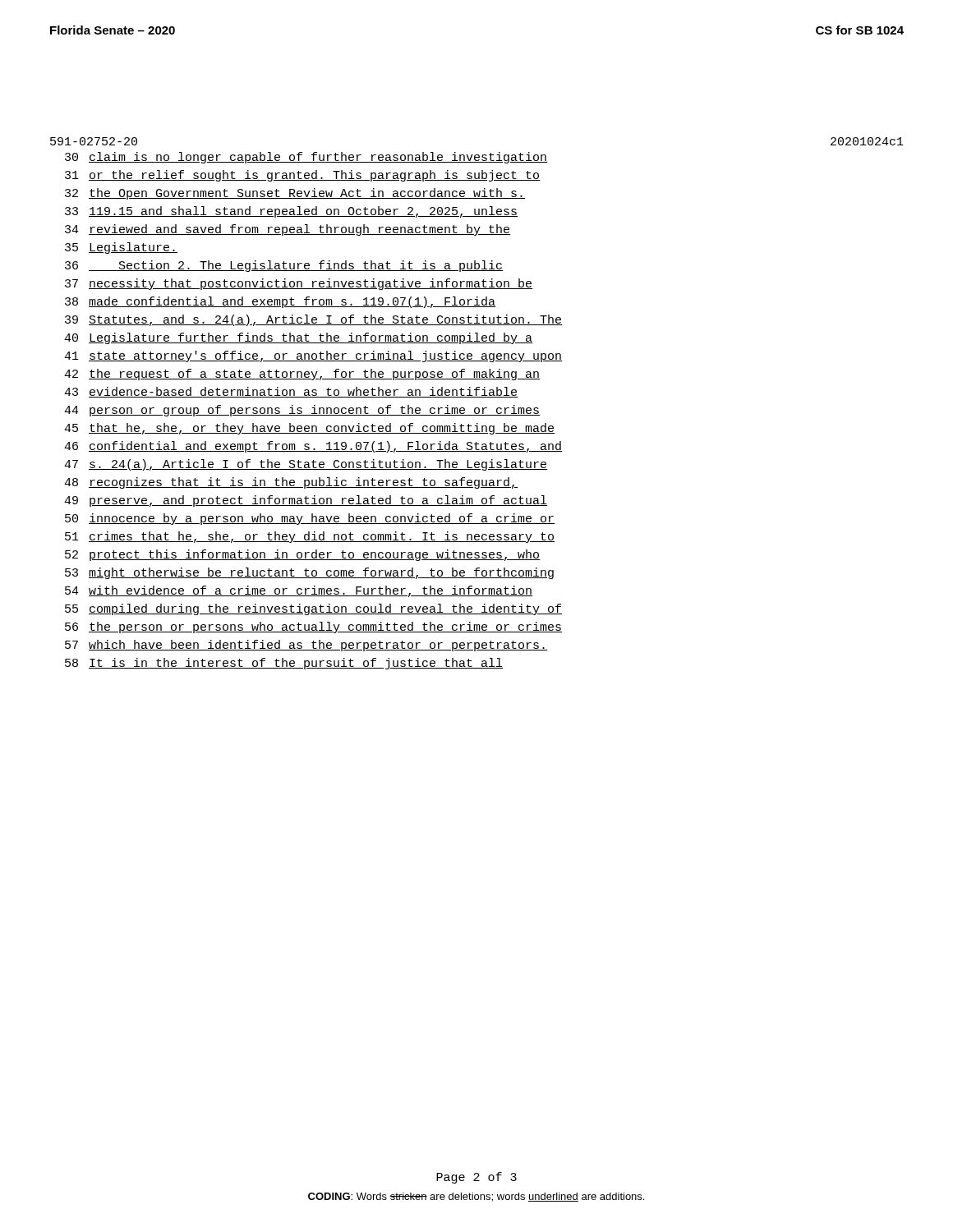
Task: Find the block on this page that starts "42 the request of a state attorney,"
Action: (x=476, y=375)
